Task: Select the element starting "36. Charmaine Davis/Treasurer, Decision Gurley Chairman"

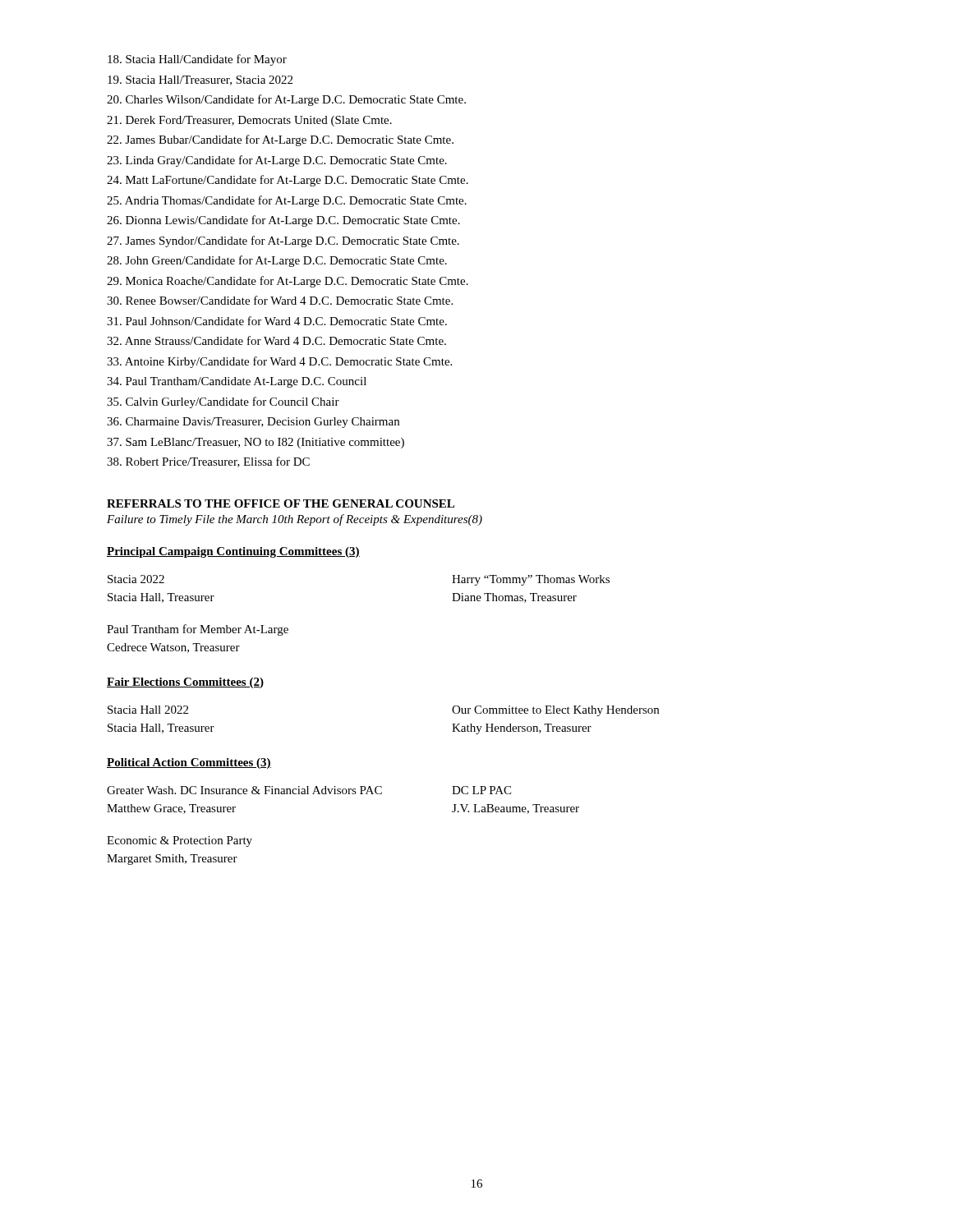Action: click(253, 421)
